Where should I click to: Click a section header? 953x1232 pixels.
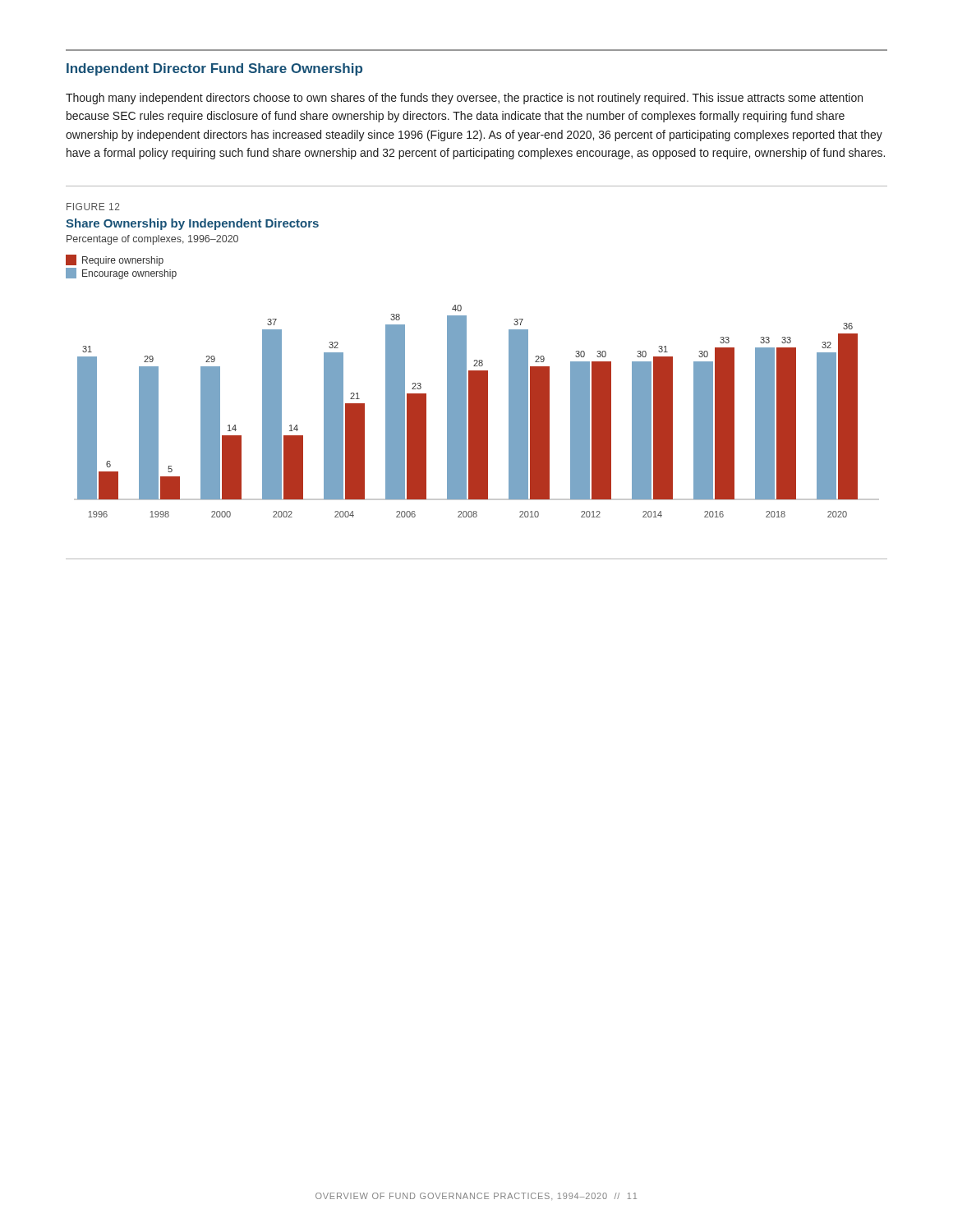pyautogui.click(x=214, y=69)
